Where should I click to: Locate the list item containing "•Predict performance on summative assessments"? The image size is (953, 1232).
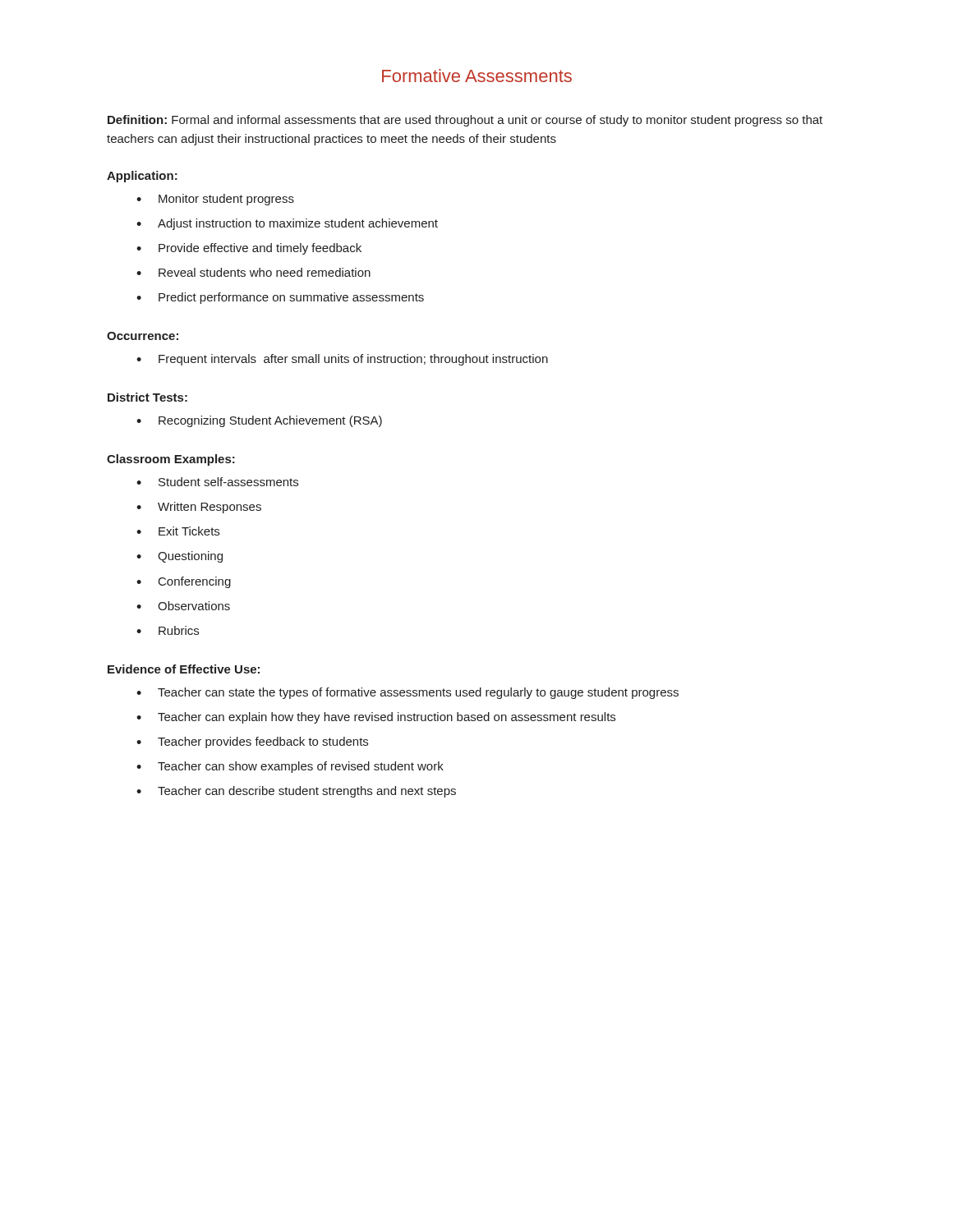[280, 298]
